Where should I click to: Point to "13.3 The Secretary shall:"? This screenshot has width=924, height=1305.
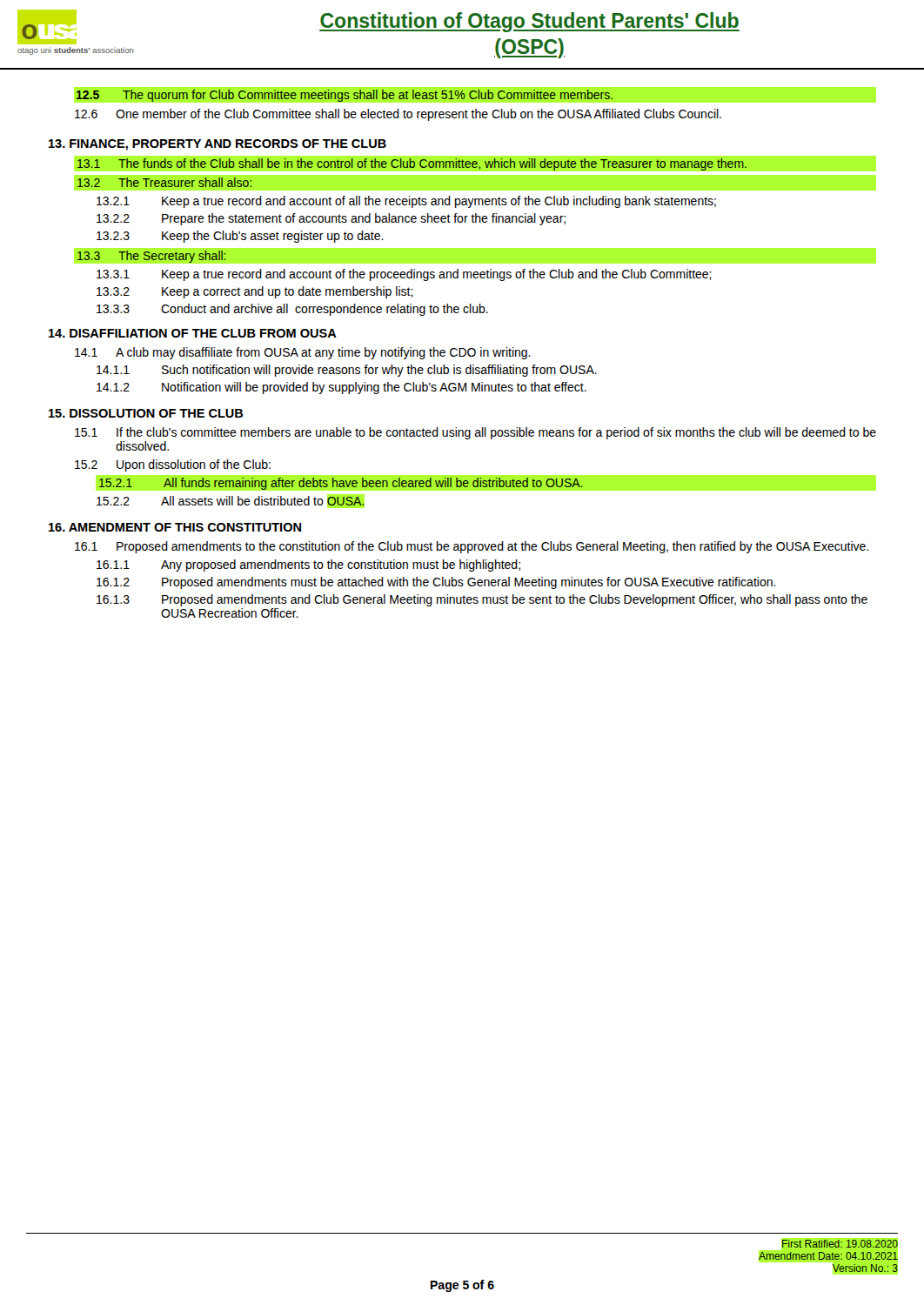pyautogui.click(x=152, y=257)
